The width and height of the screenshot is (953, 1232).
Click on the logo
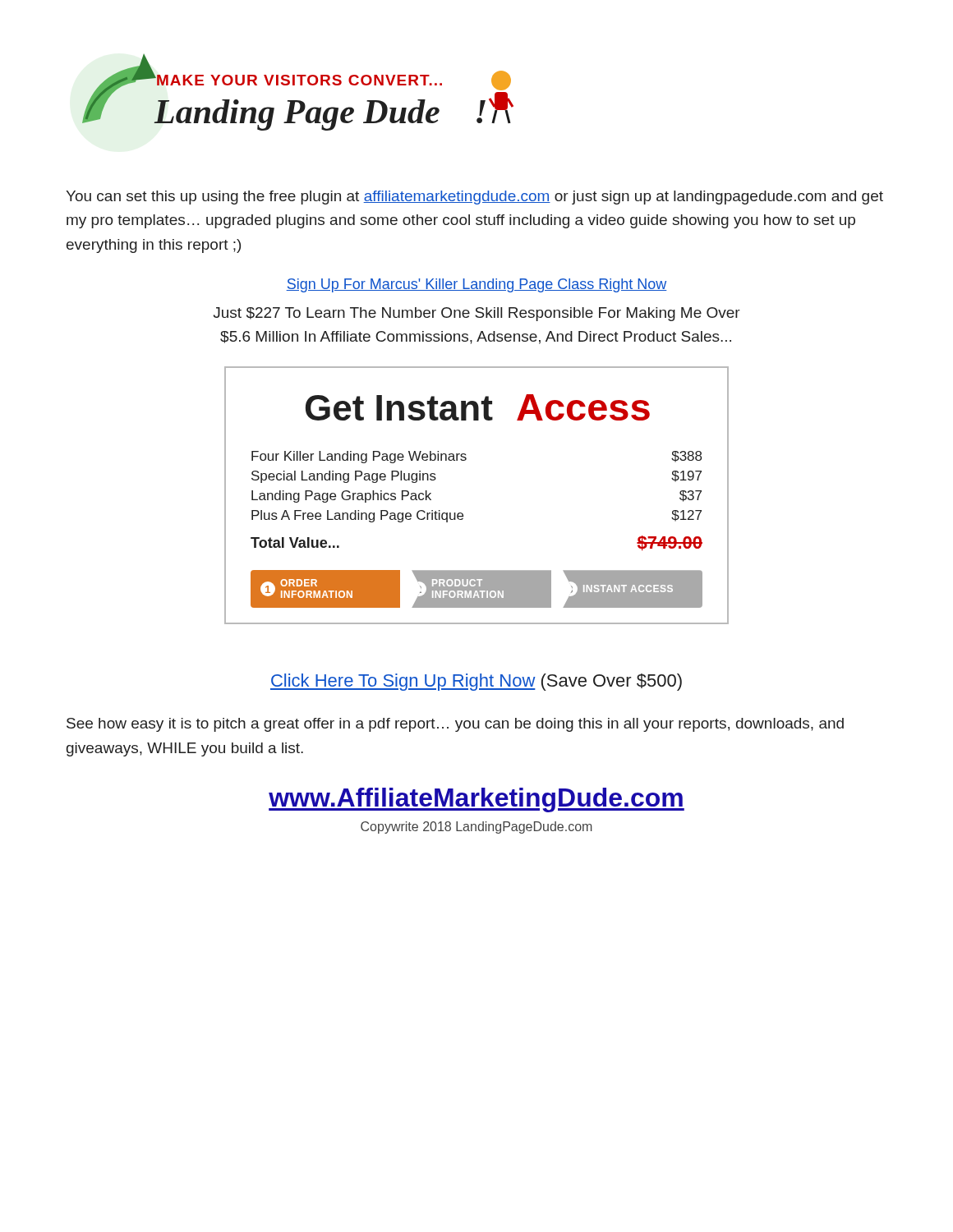(476, 104)
